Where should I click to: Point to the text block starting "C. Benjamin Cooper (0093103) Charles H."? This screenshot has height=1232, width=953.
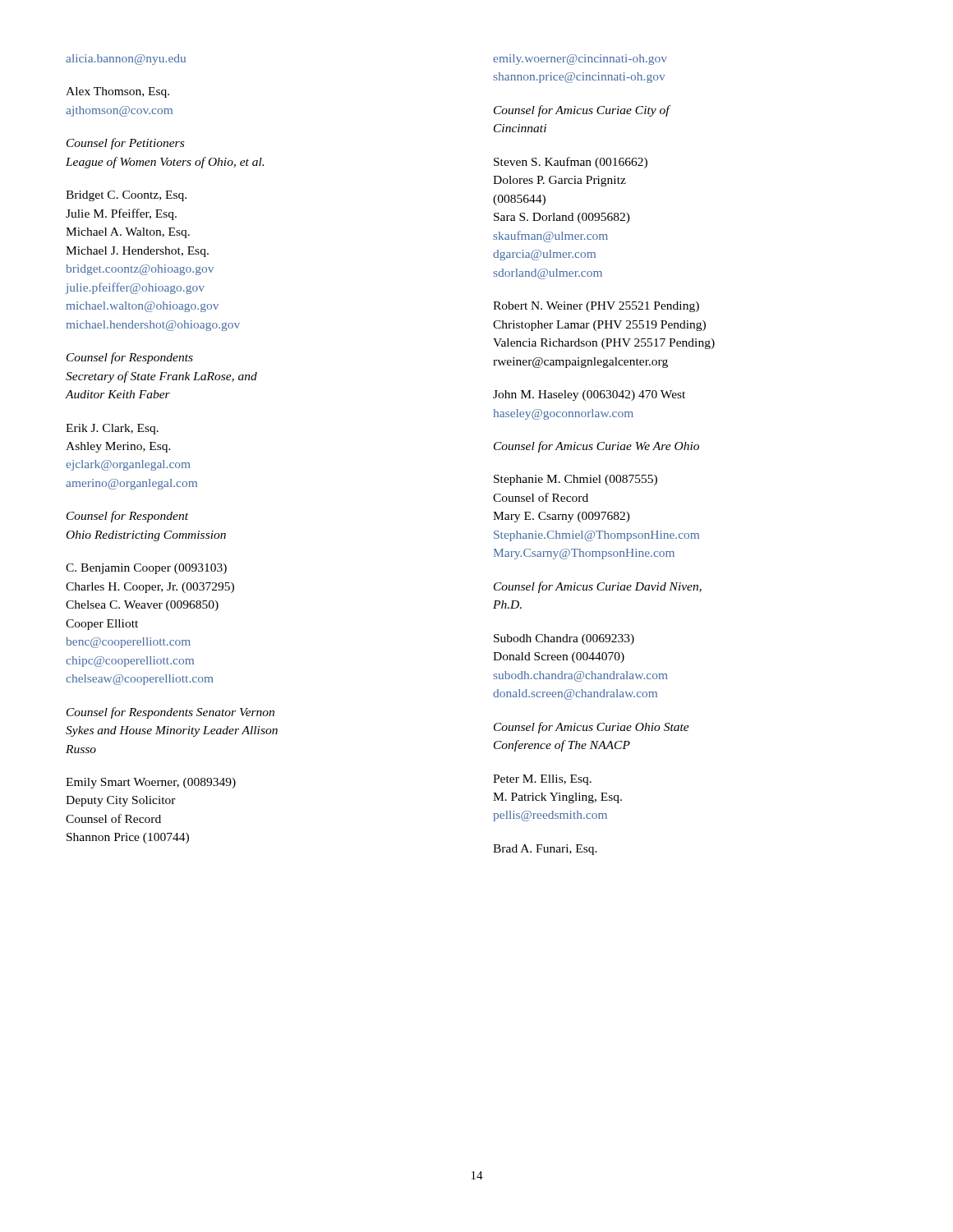coord(146,569)
